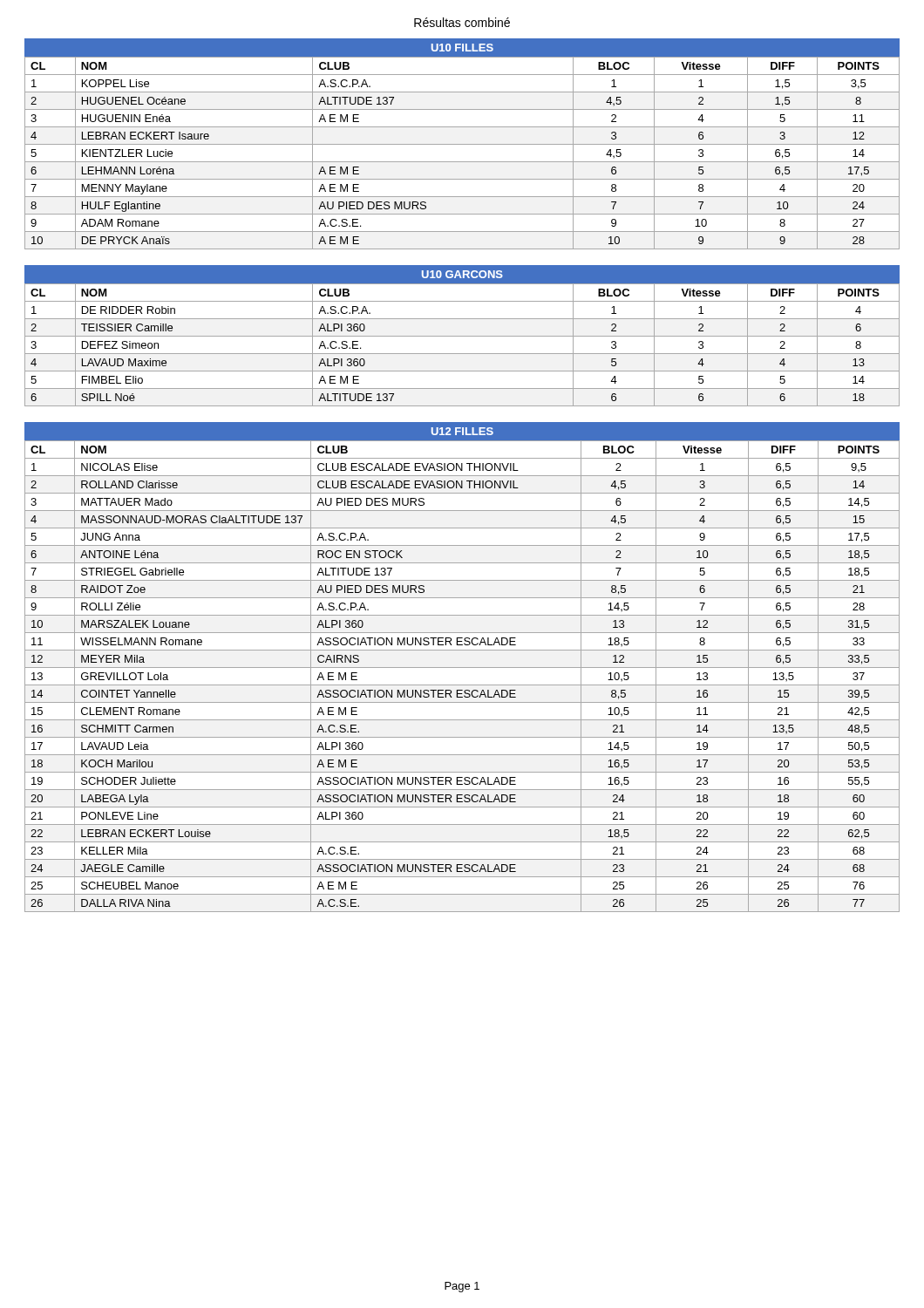Locate the title that reads "Résultas combiné"
Viewport: 924px width, 1308px height.
click(x=462, y=23)
